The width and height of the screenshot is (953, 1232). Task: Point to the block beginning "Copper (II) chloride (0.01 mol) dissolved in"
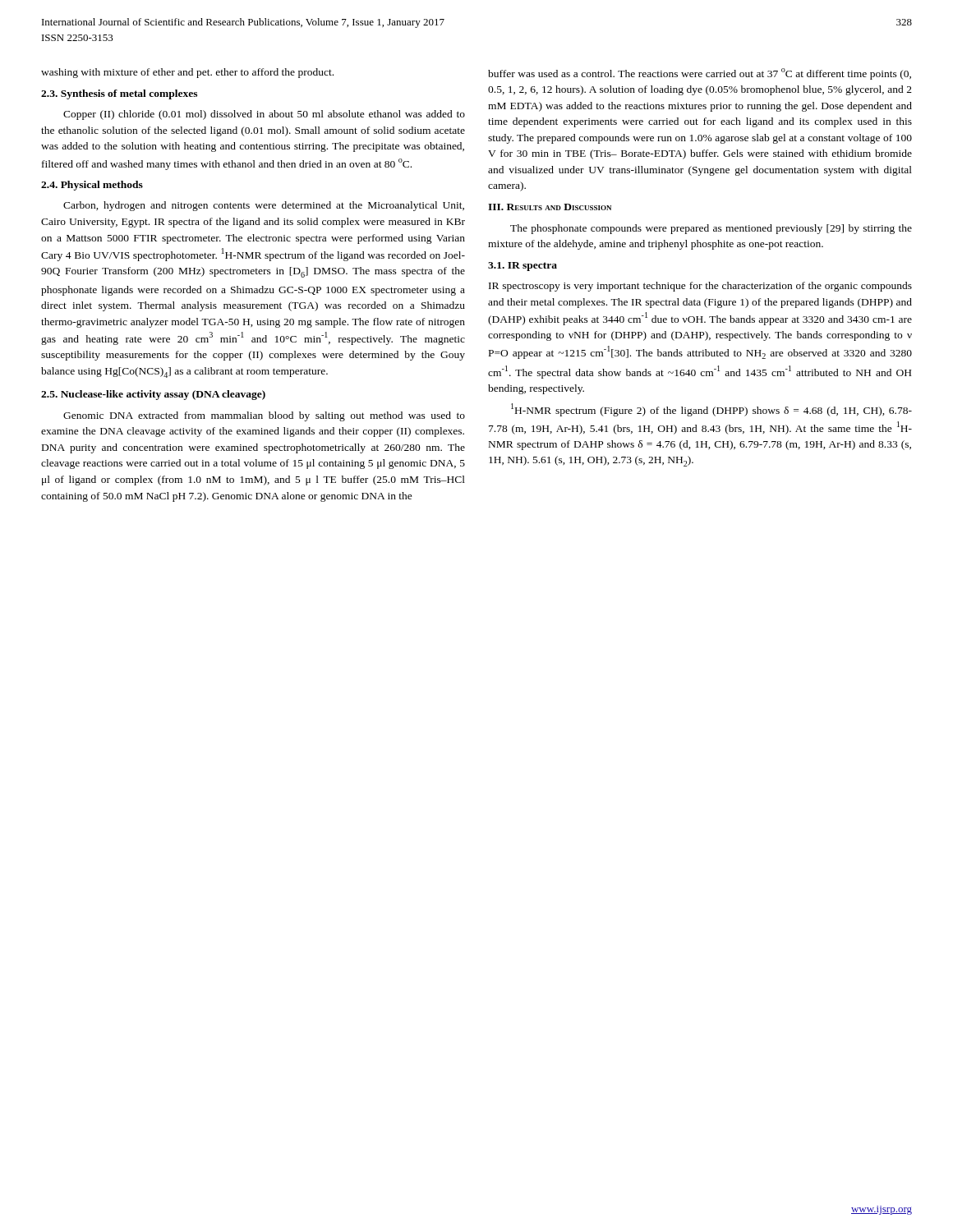253,139
